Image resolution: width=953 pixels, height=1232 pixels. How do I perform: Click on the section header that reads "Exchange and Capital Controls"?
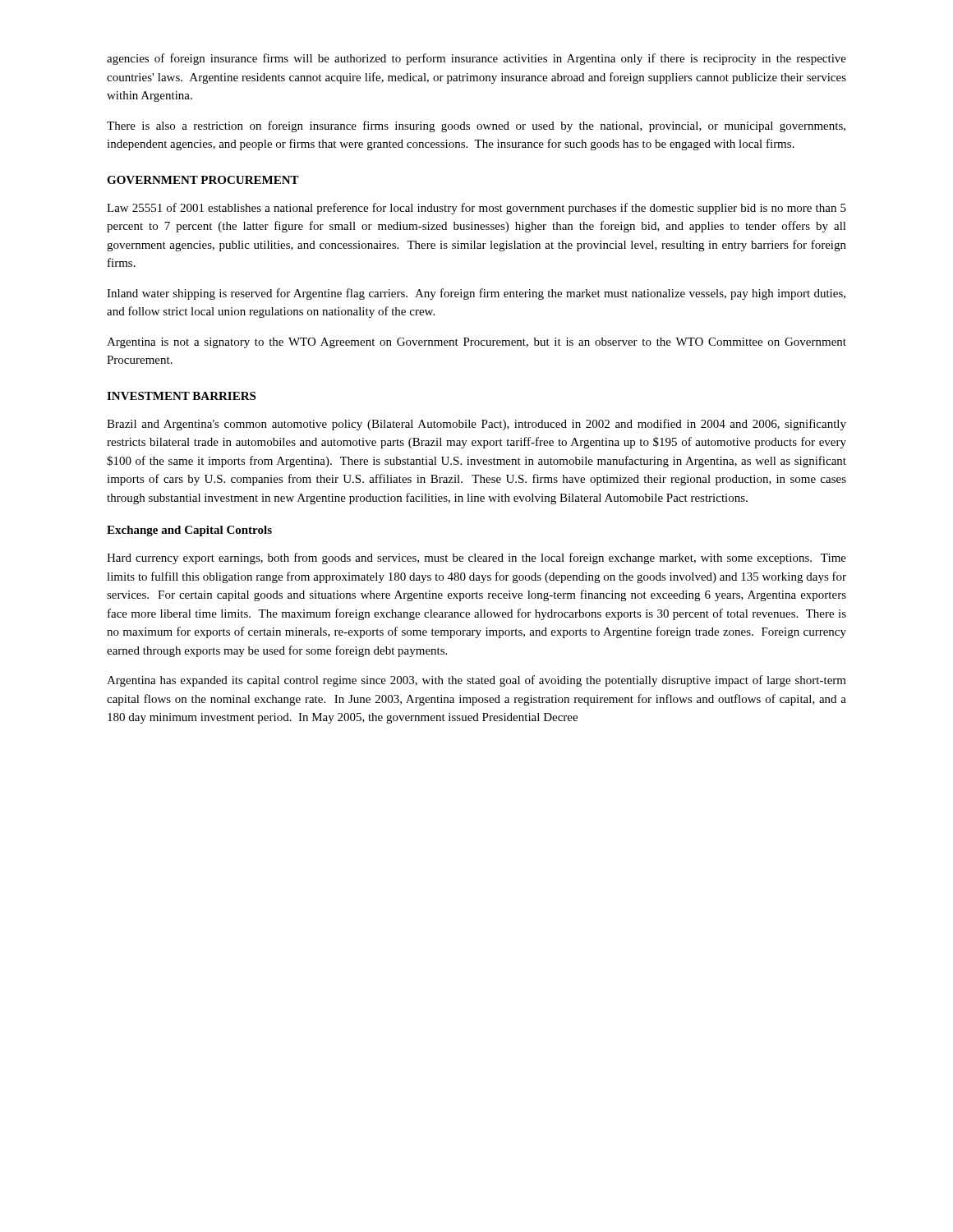(189, 530)
